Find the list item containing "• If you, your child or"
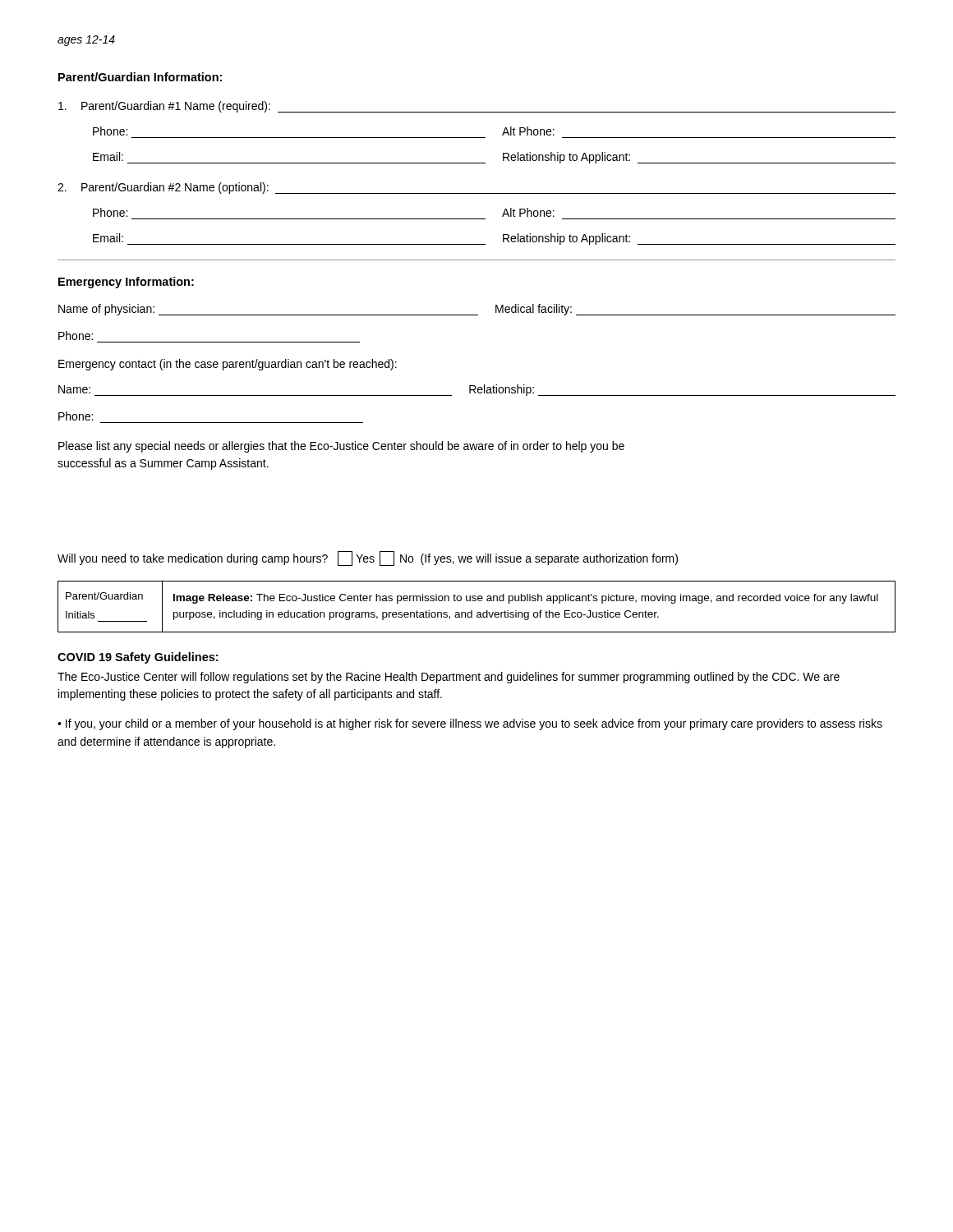 click(470, 732)
